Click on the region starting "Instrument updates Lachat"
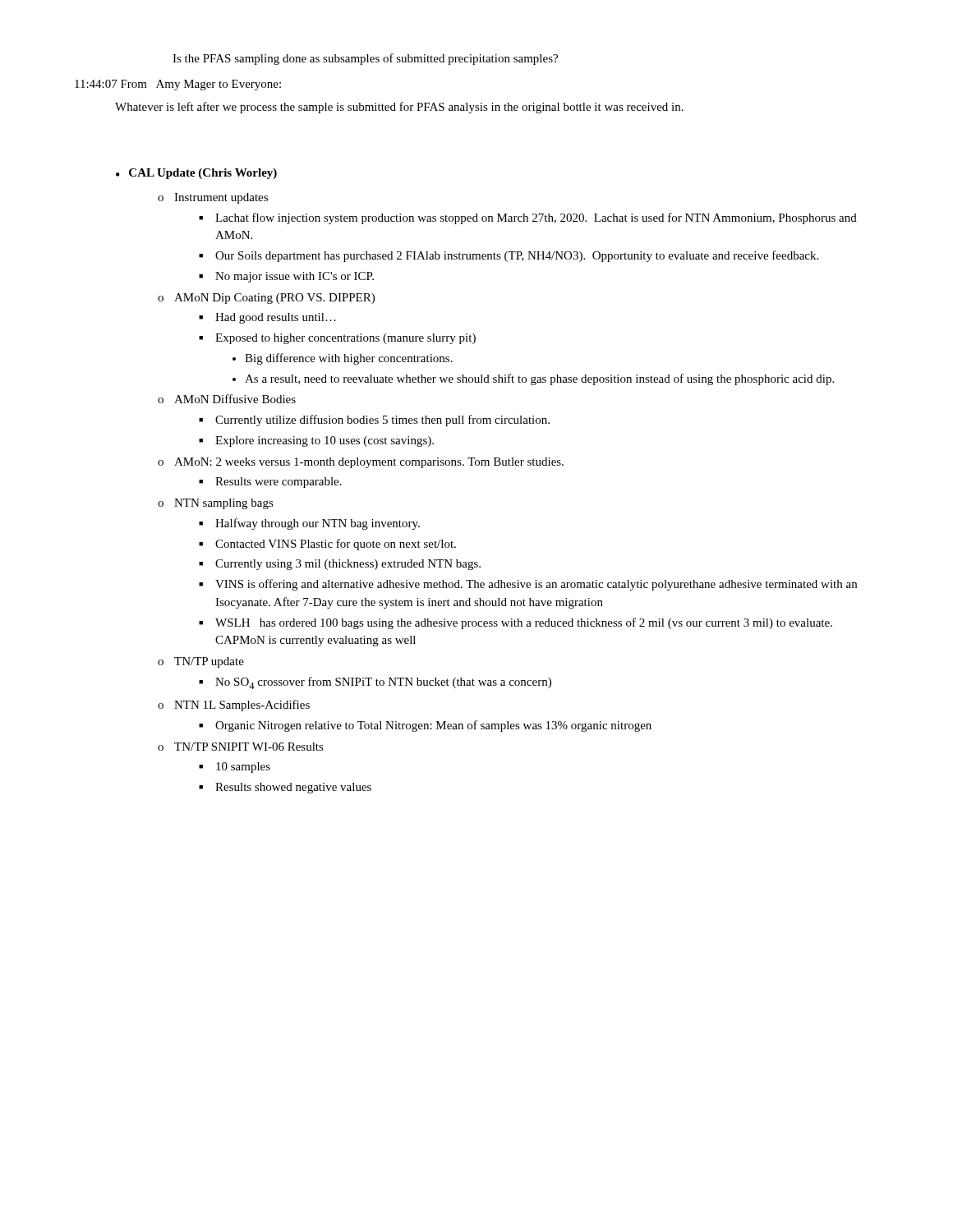 [213, 198]
